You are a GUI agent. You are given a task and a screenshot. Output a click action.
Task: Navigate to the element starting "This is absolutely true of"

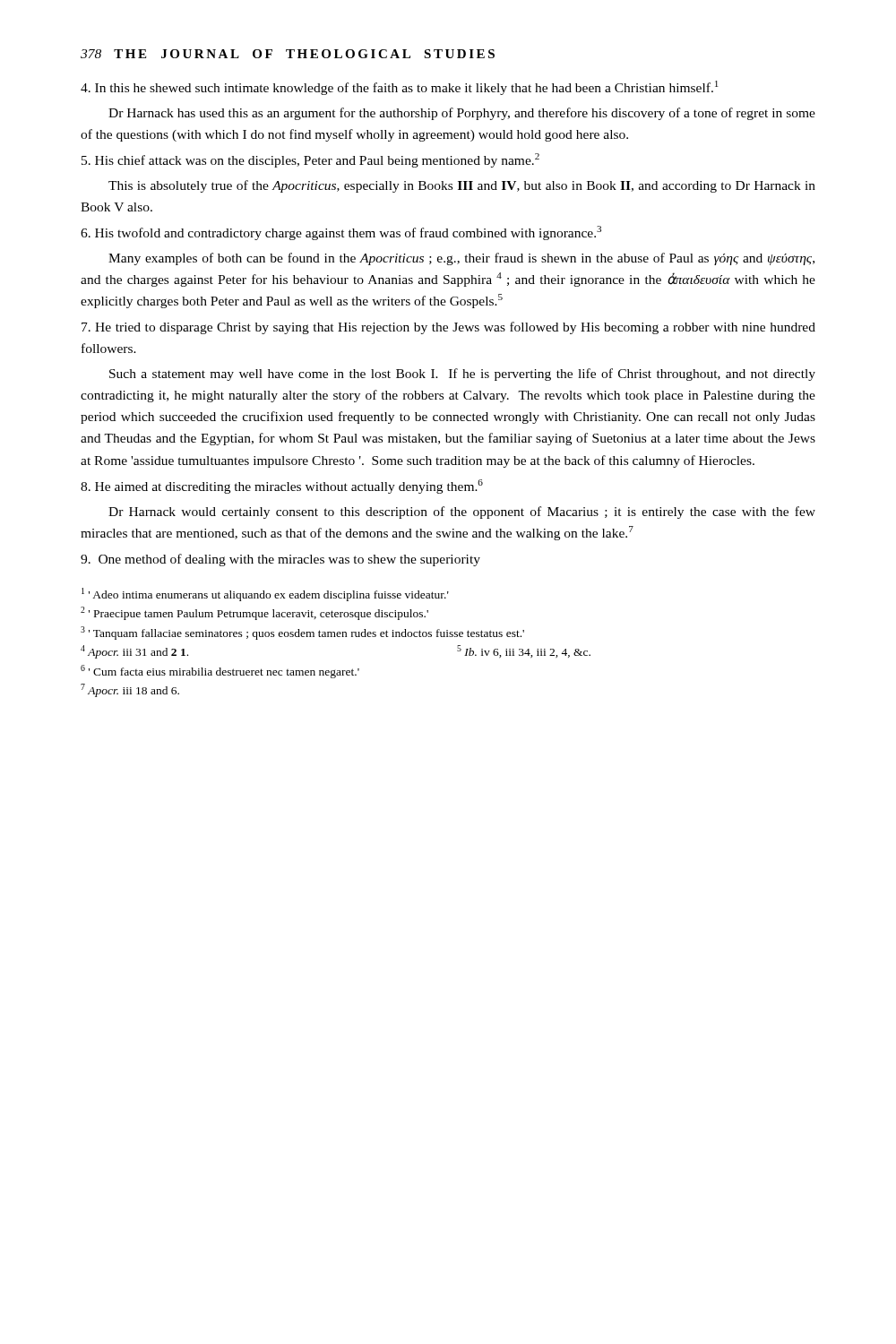448,196
